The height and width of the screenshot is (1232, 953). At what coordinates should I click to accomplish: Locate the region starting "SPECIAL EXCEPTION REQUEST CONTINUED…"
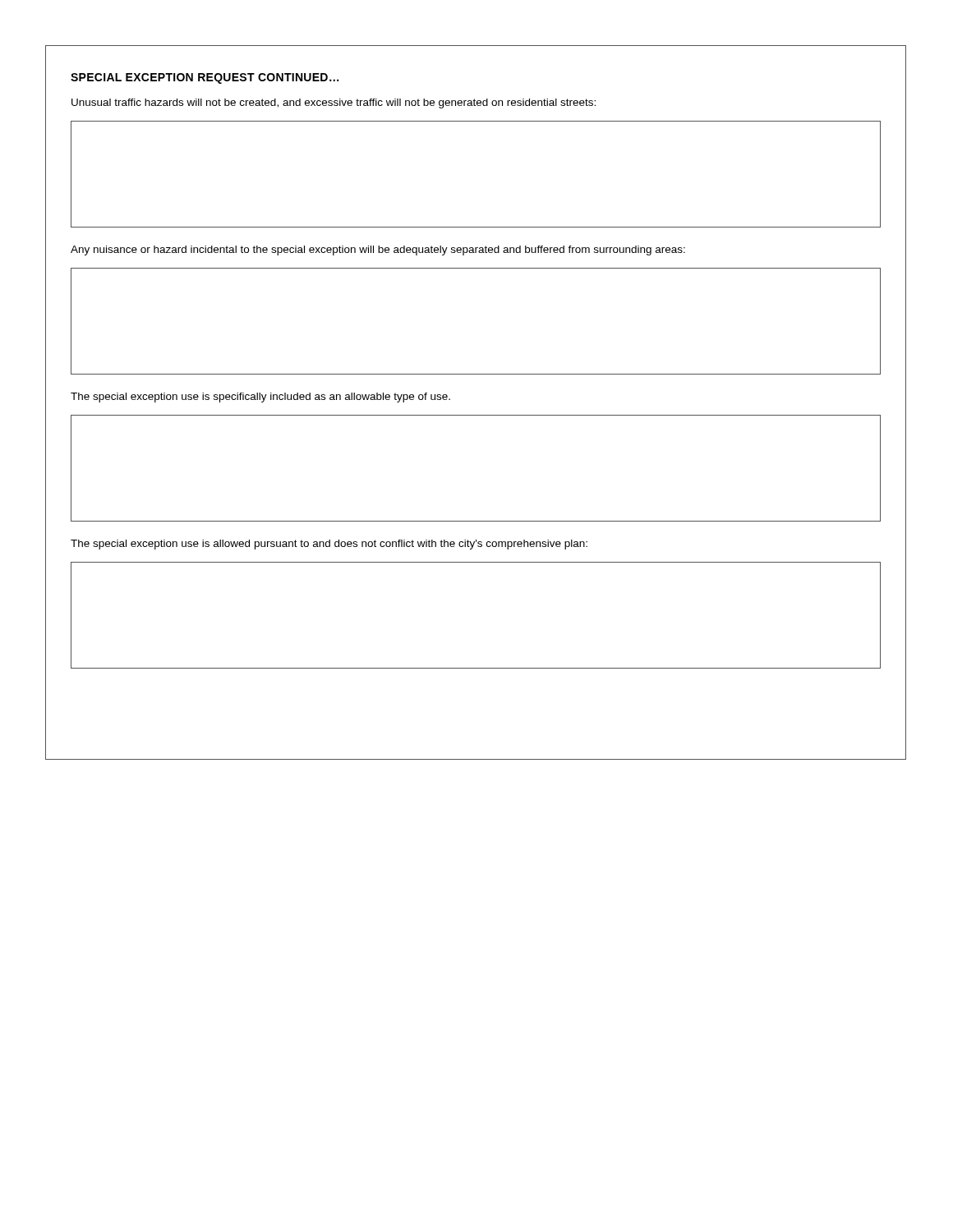tap(205, 77)
